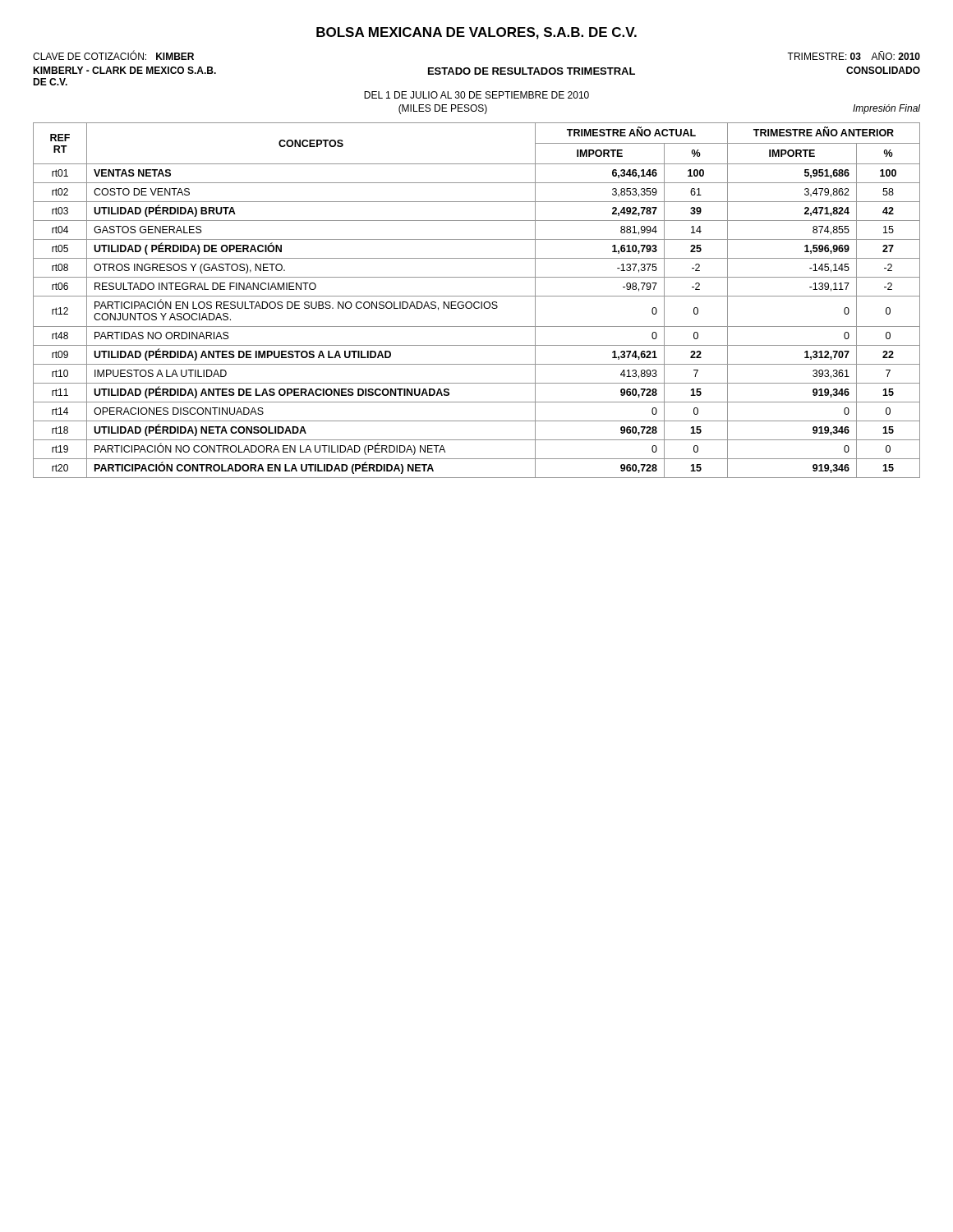The image size is (953, 1232).
Task: Point to the region starting "KIMBERLY - CLARK"
Action: point(476,76)
